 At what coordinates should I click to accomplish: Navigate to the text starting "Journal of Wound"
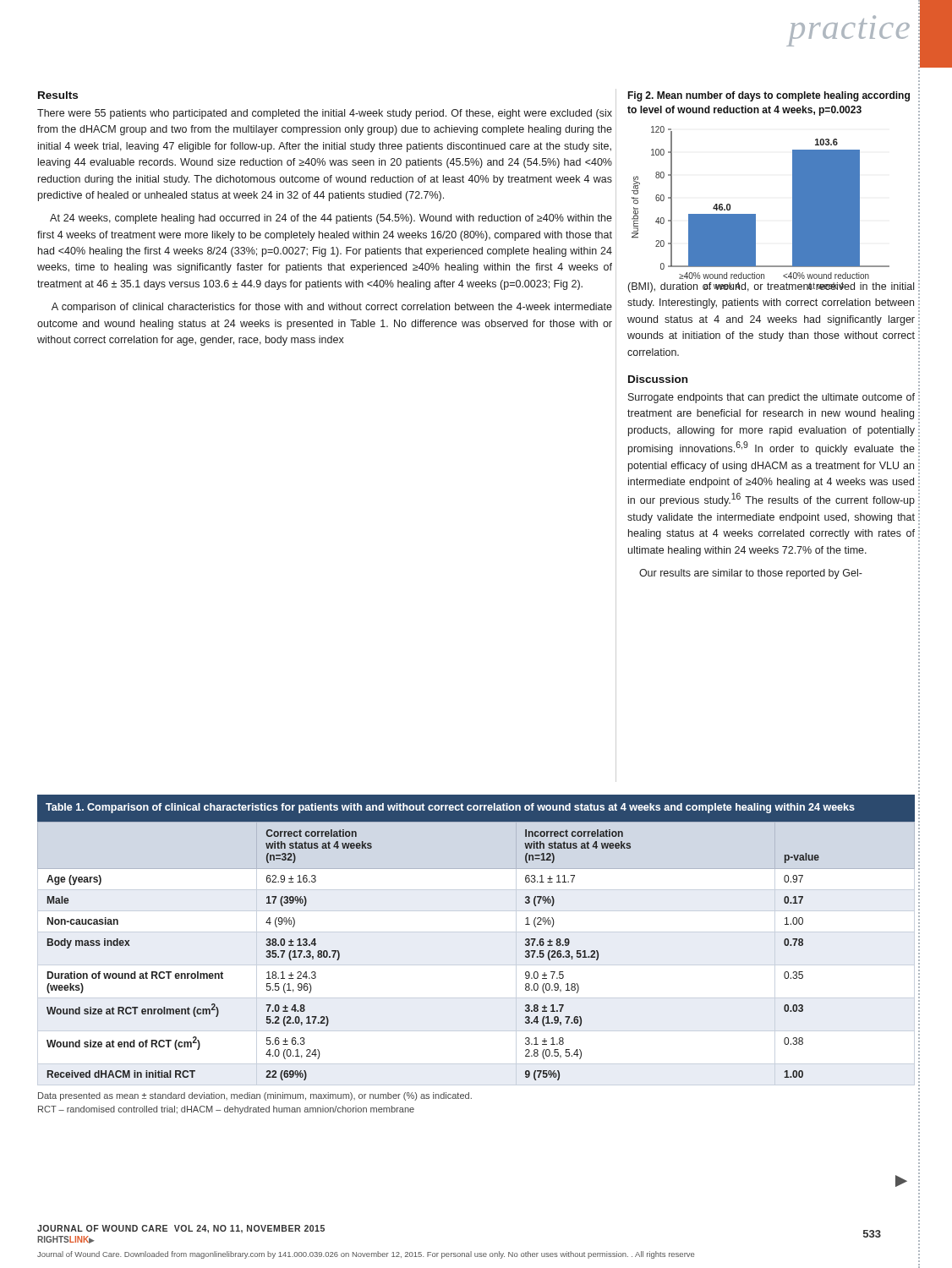click(x=366, y=1254)
